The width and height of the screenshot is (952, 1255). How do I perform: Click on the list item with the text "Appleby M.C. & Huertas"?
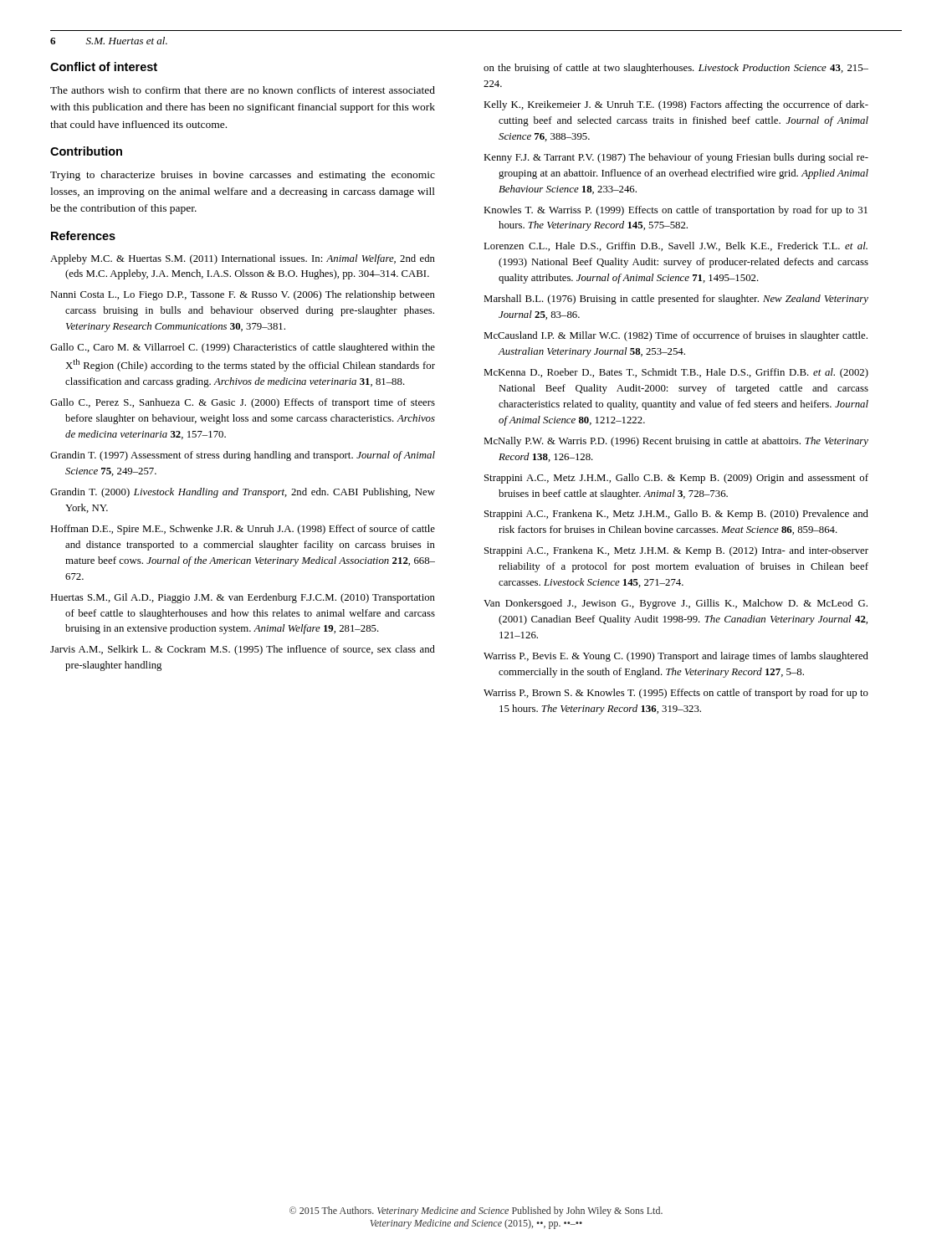pyautogui.click(x=243, y=266)
